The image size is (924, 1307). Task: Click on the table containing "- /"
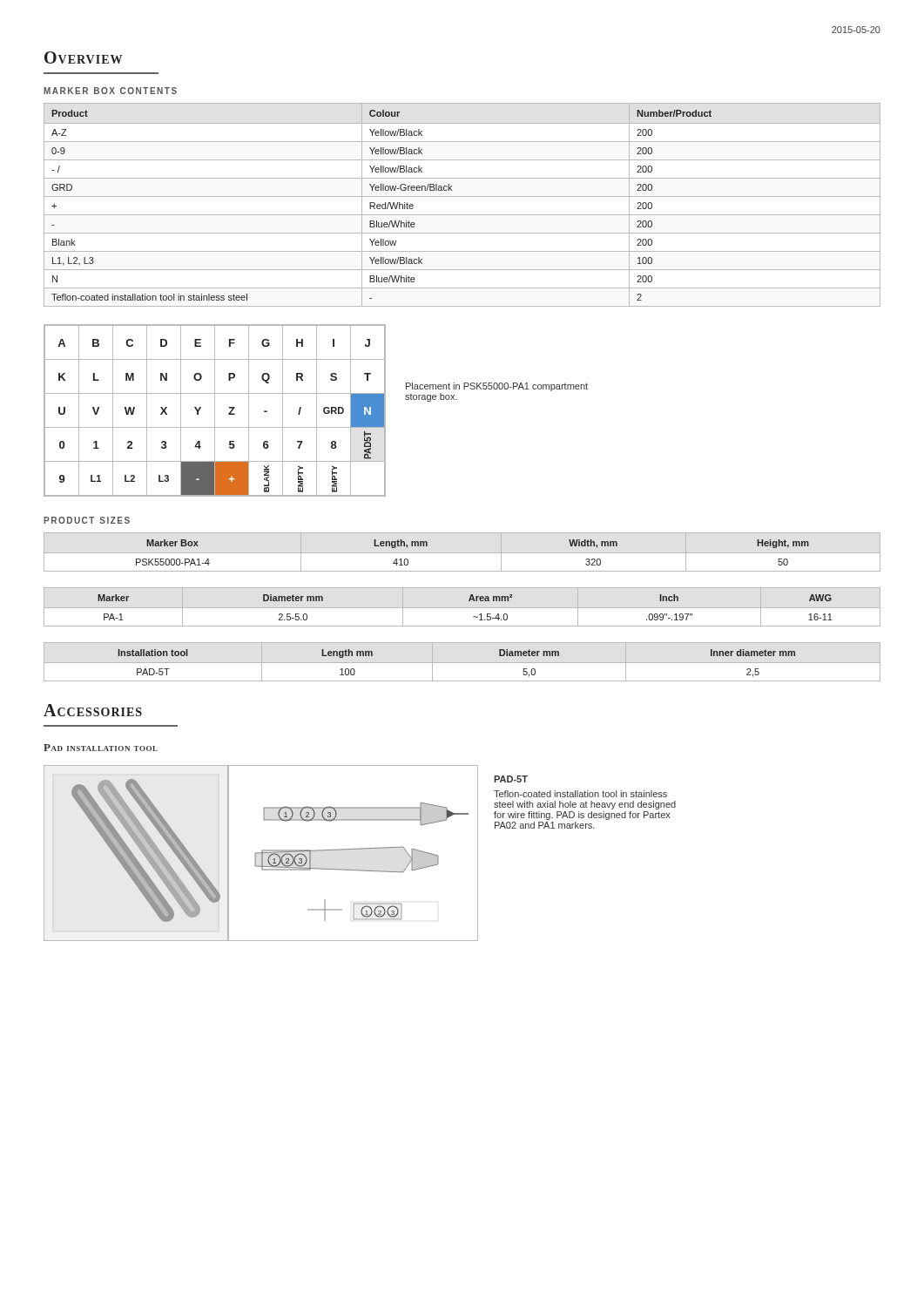click(462, 205)
